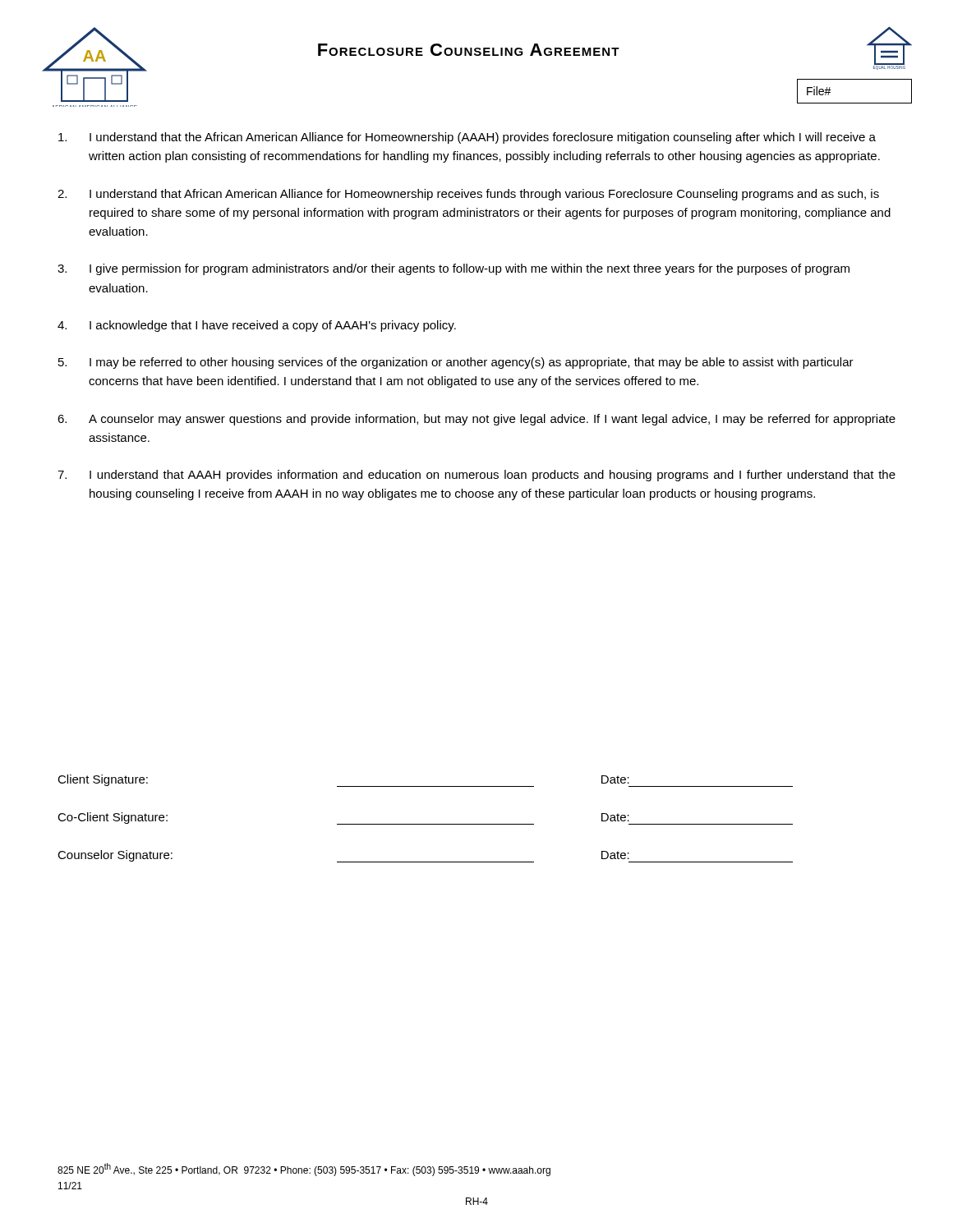The width and height of the screenshot is (953, 1232).
Task: Point to the block starting "Foreclosure Counseling Agreement"
Action: (x=468, y=50)
